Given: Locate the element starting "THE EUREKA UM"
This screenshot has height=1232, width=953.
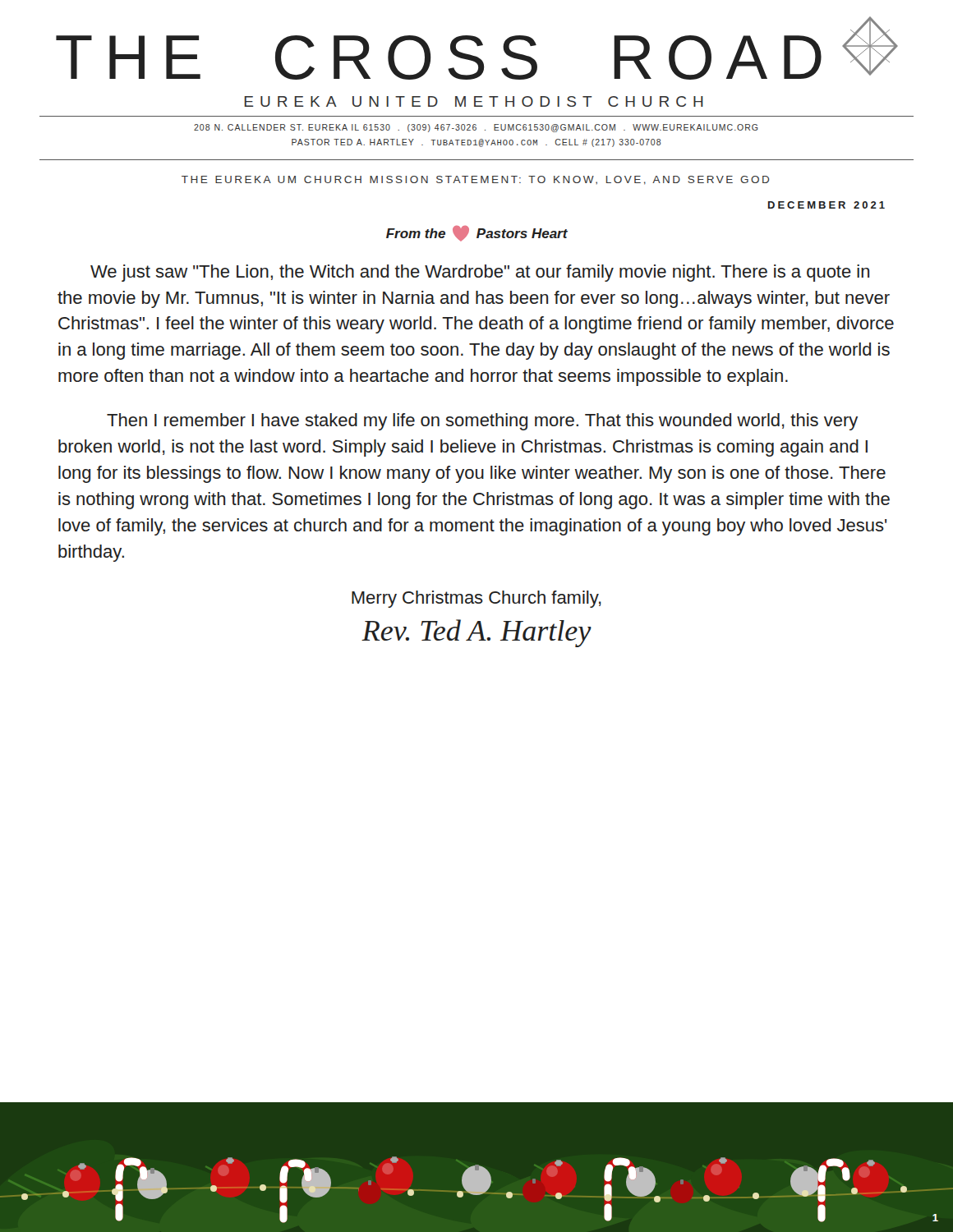Looking at the screenshot, I should coord(476,179).
